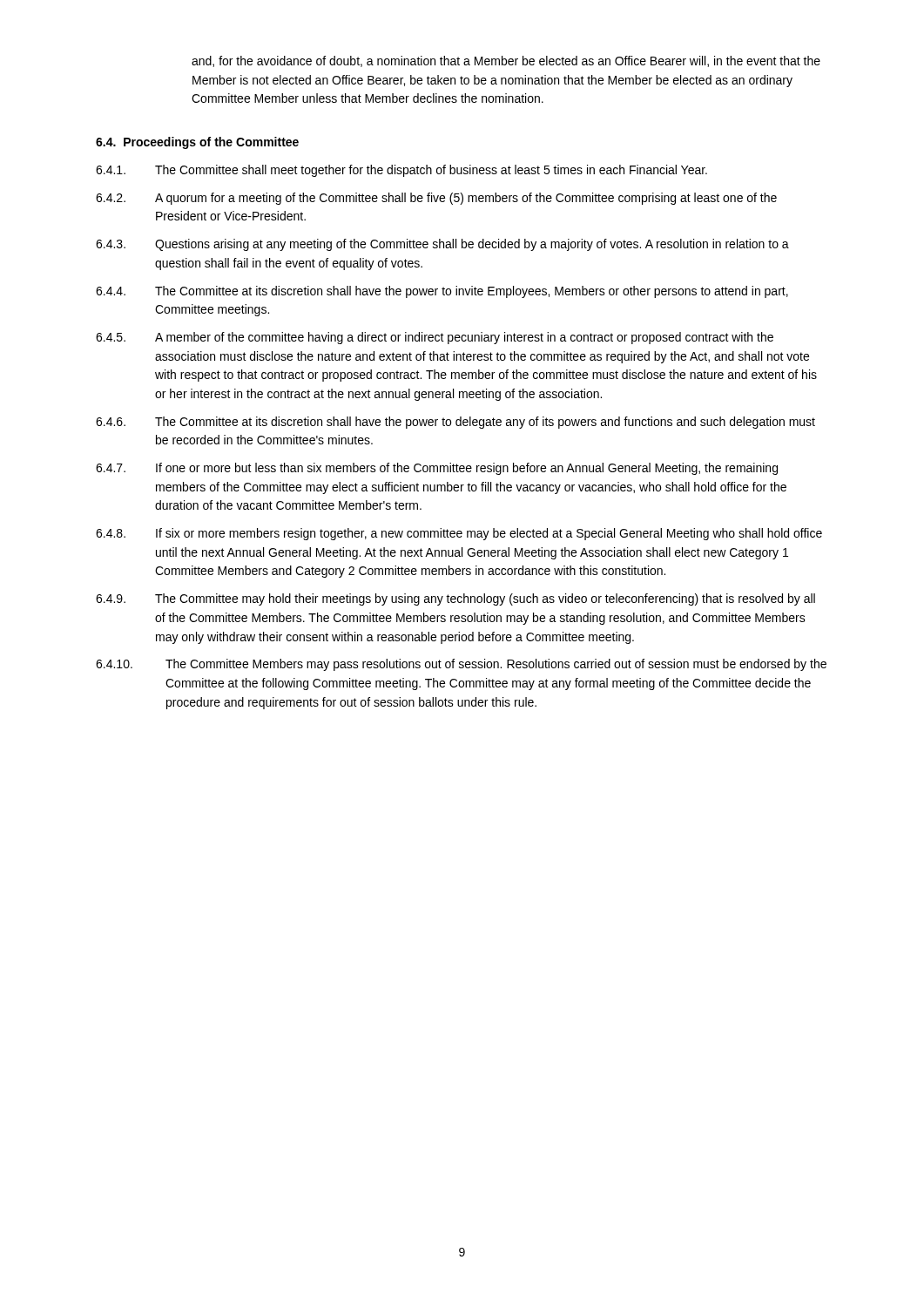Navigate to the element starting "6.4.8. If six or"
924x1307 pixels.
[x=462, y=553]
